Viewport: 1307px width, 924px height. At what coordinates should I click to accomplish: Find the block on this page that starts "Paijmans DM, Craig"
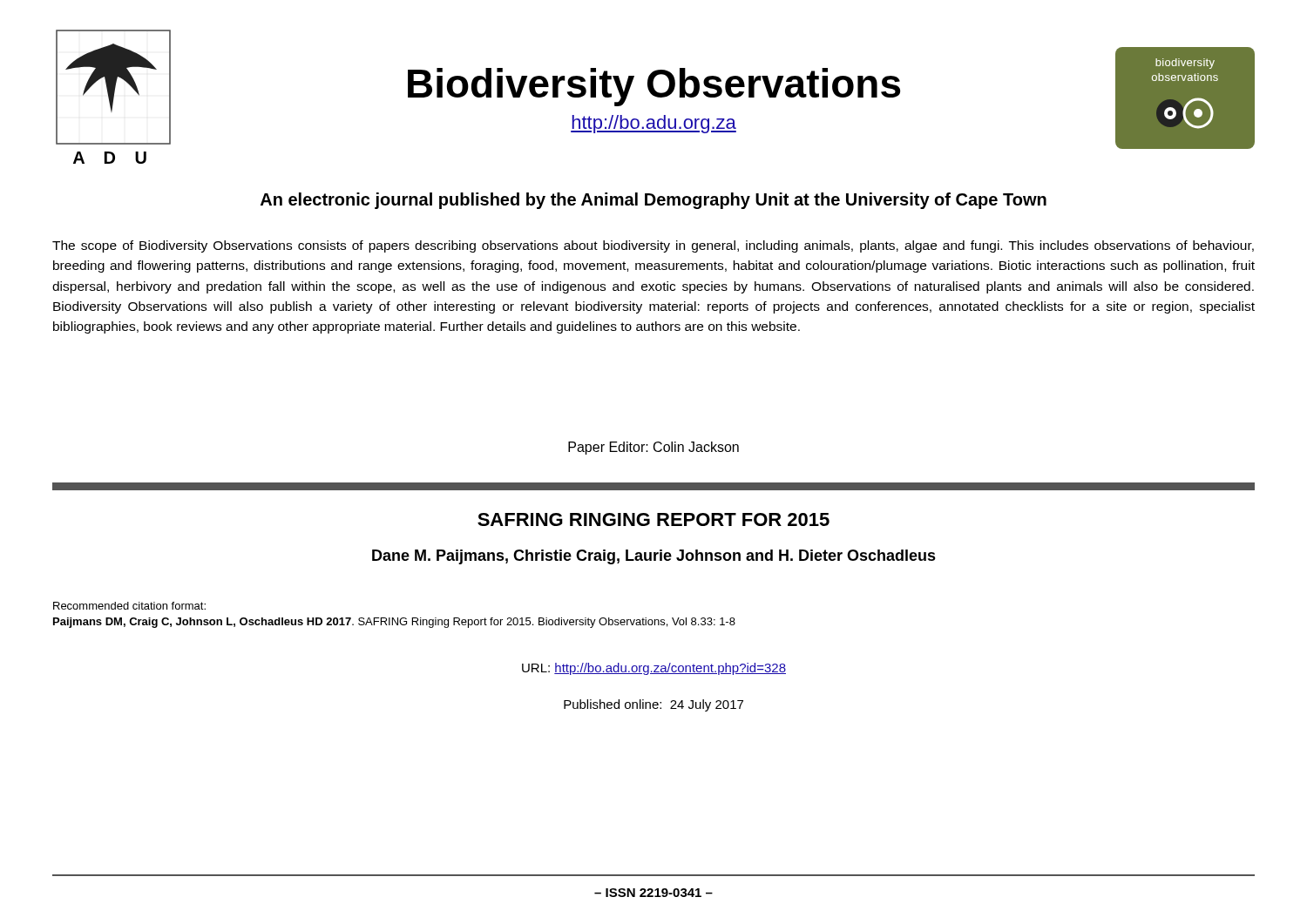click(394, 621)
